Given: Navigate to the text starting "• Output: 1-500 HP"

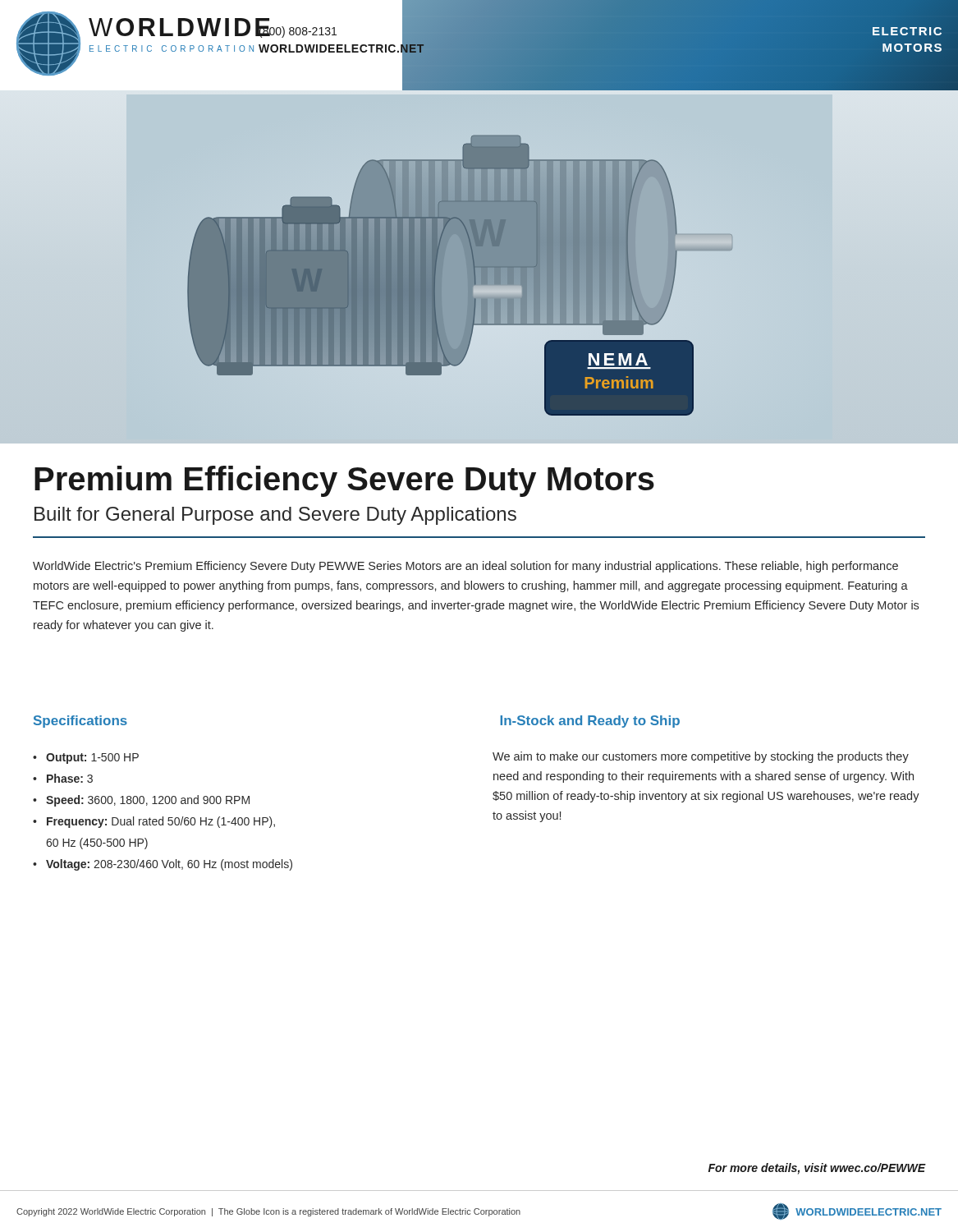Looking at the screenshot, I should coord(86,759).
